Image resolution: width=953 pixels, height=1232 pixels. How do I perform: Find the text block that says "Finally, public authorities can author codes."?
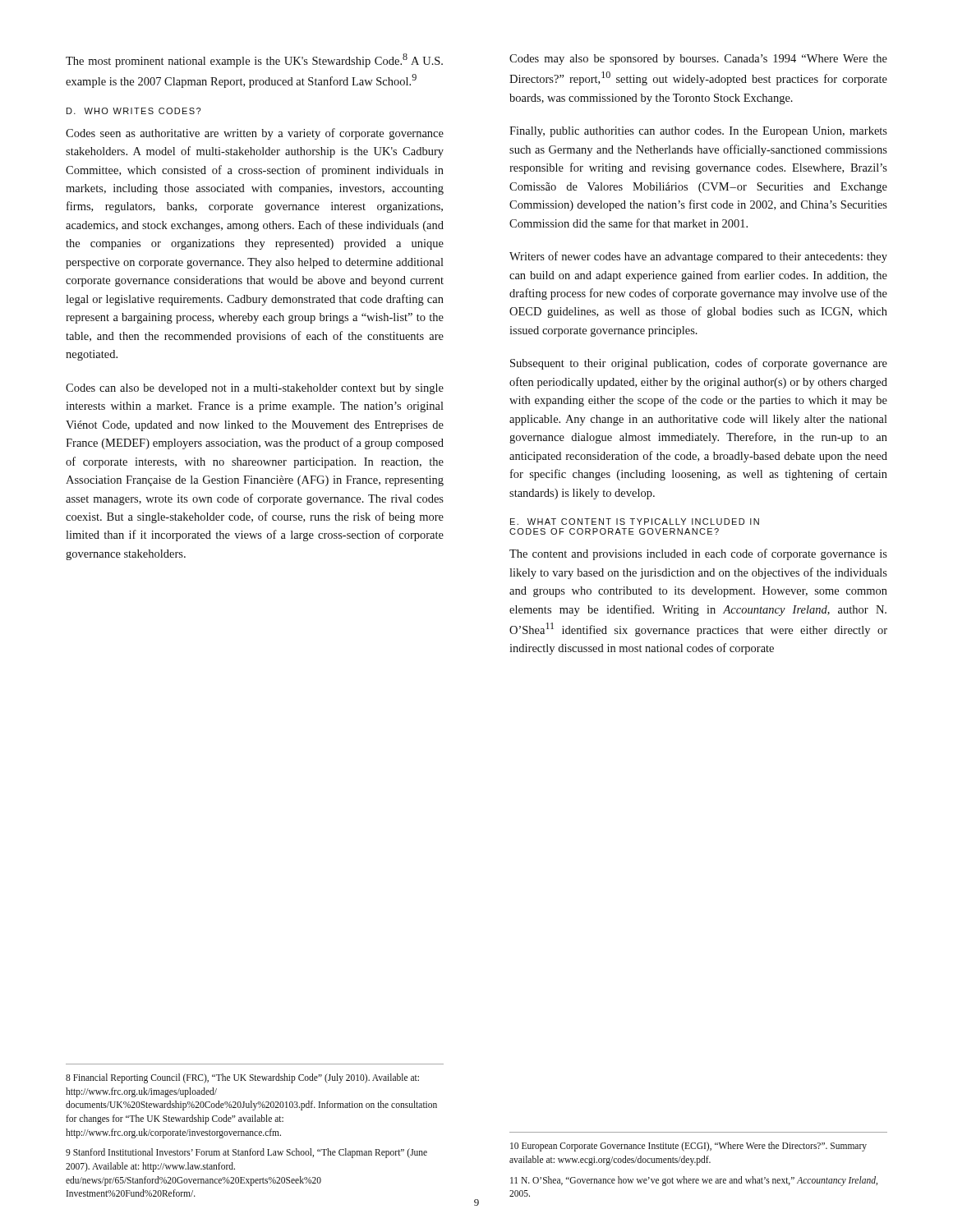tap(698, 177)
